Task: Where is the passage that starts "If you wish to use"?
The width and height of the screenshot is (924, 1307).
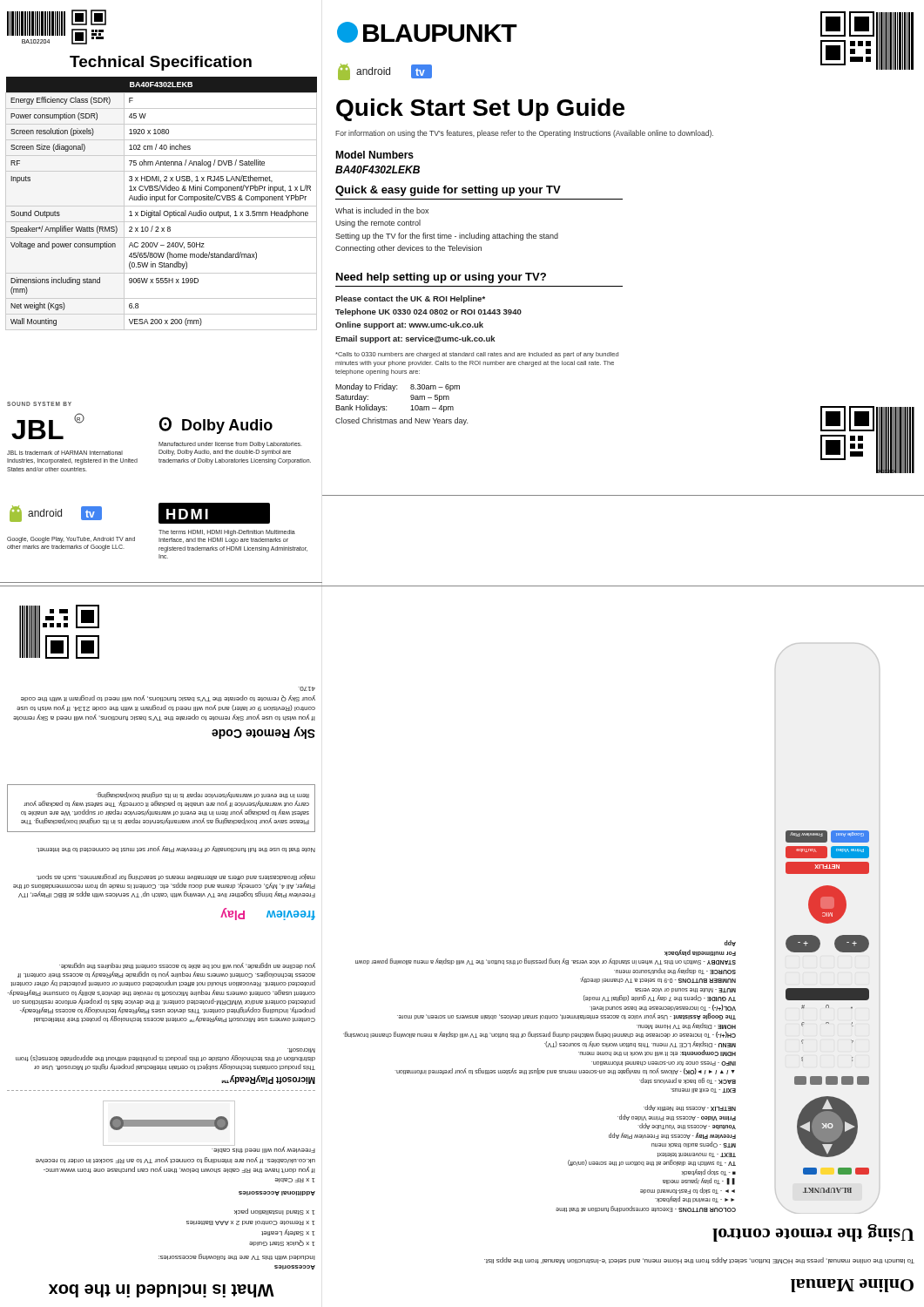Action: tap(164, 704)
